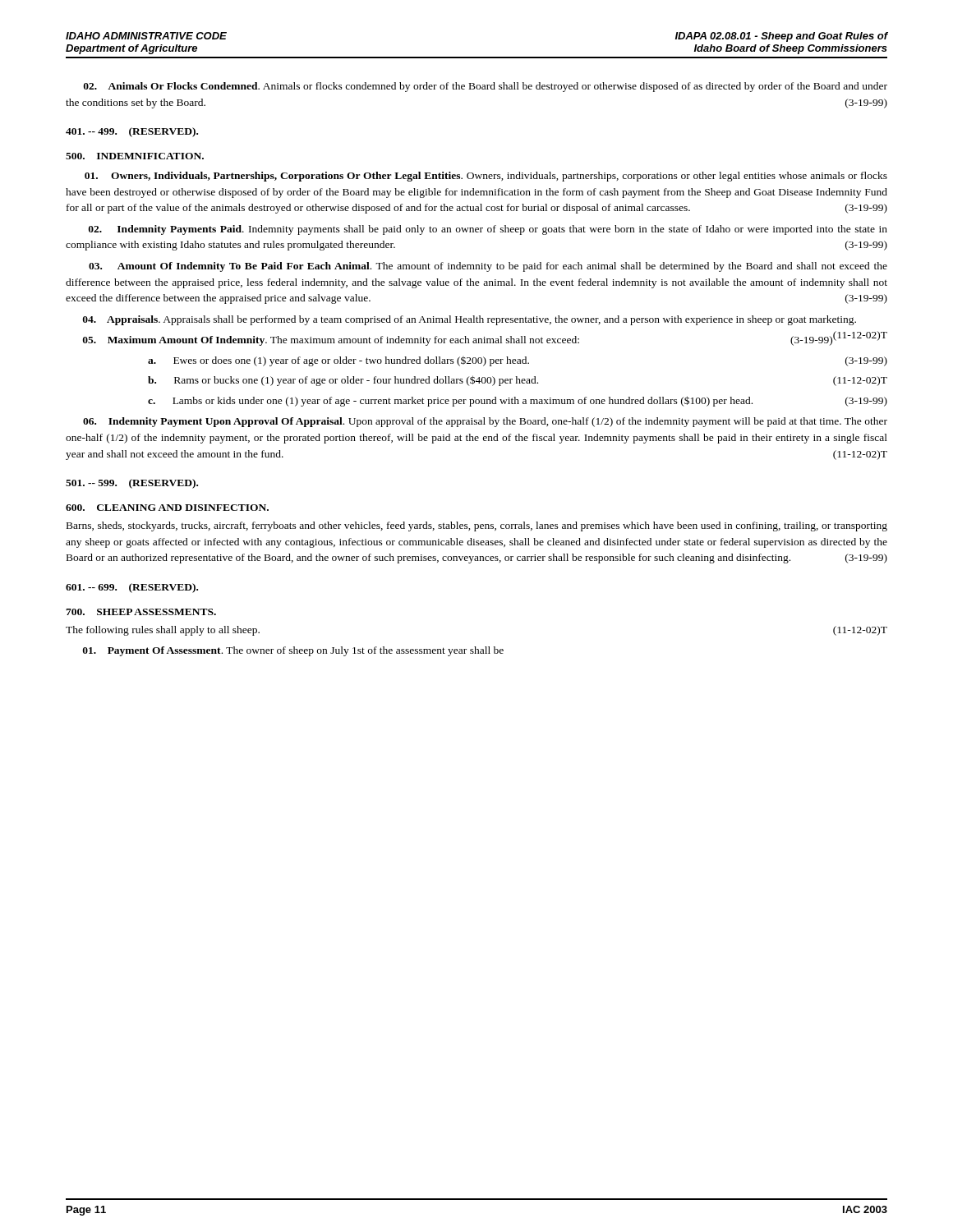
Task: Locate the text block that reads "Indemnity Payments Paid. Indemnity payments"
Action: (476, 238)
